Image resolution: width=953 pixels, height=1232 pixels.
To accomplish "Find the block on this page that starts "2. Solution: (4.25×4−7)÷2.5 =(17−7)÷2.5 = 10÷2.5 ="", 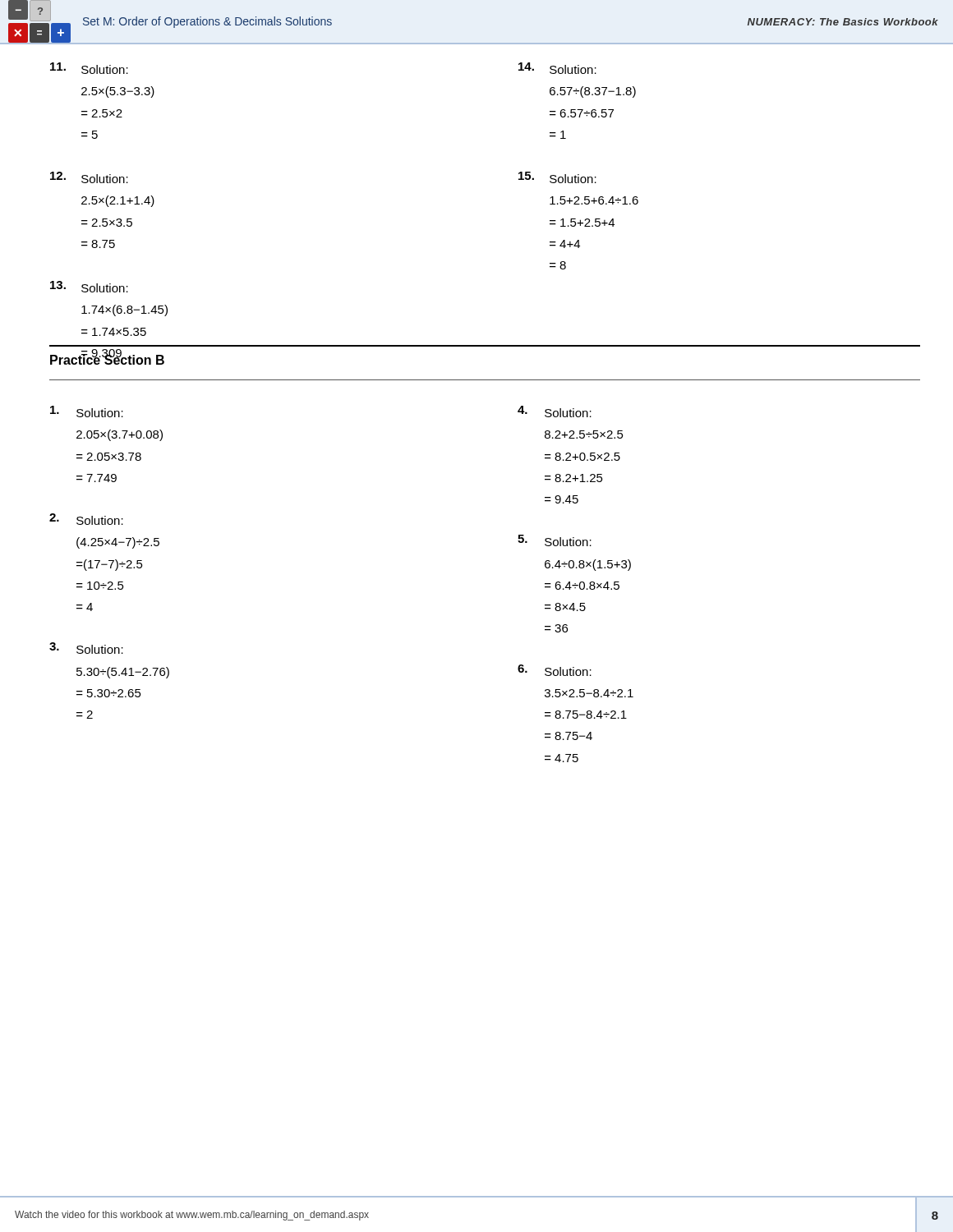I will 105,564.
